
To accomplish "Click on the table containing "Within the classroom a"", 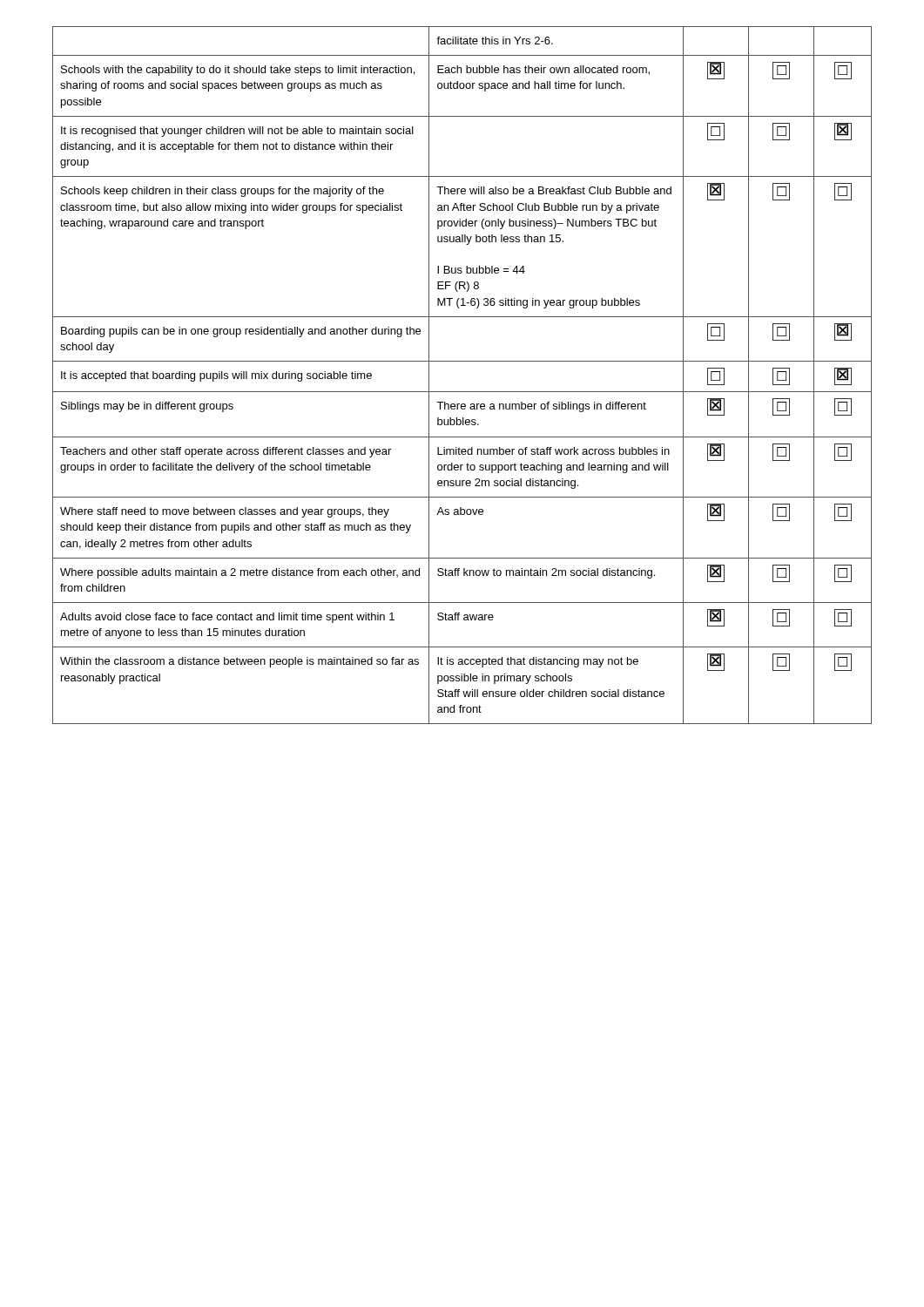I will (x=462, y=375).
